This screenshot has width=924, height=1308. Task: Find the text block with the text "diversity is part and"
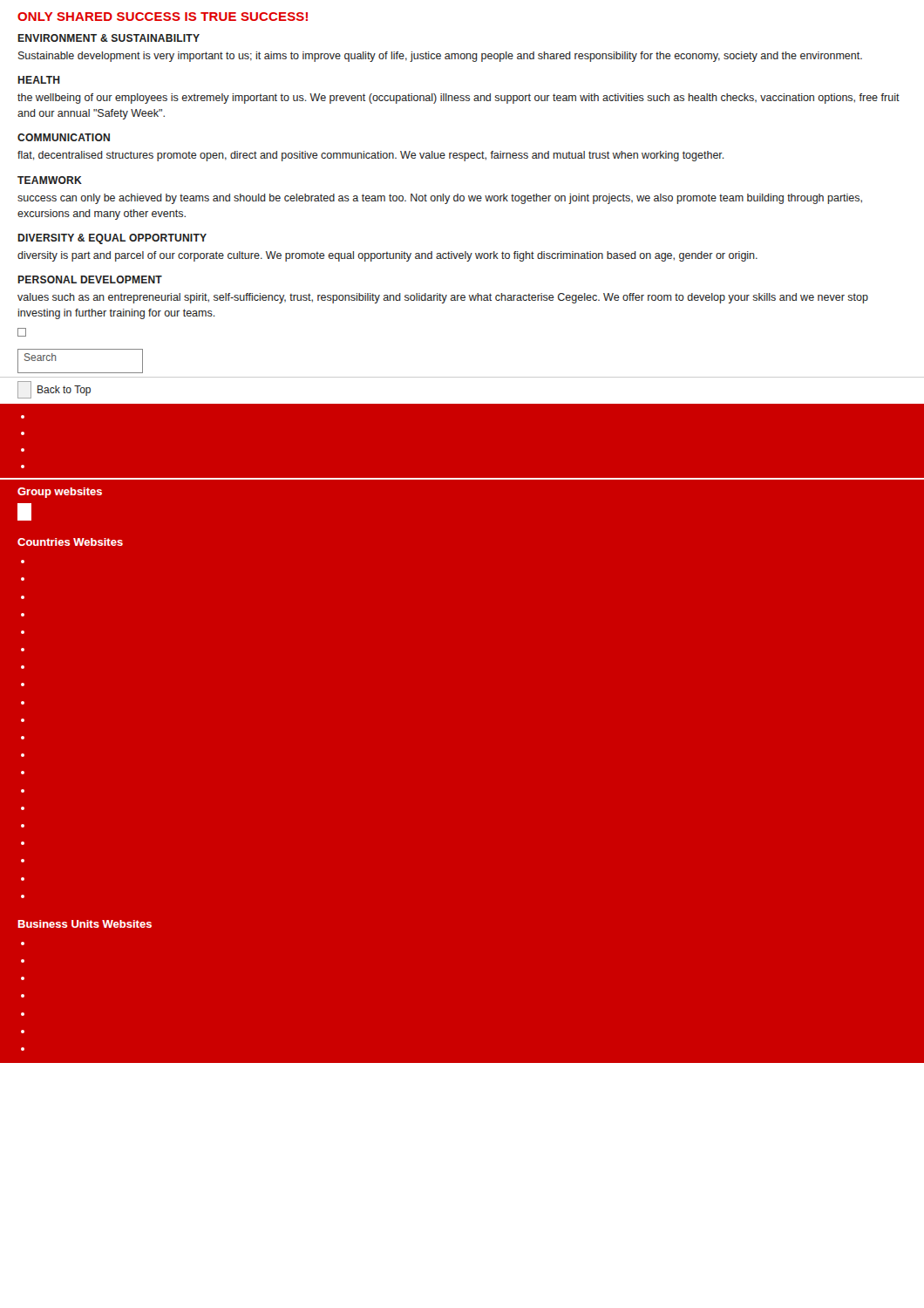click(388, 255)
